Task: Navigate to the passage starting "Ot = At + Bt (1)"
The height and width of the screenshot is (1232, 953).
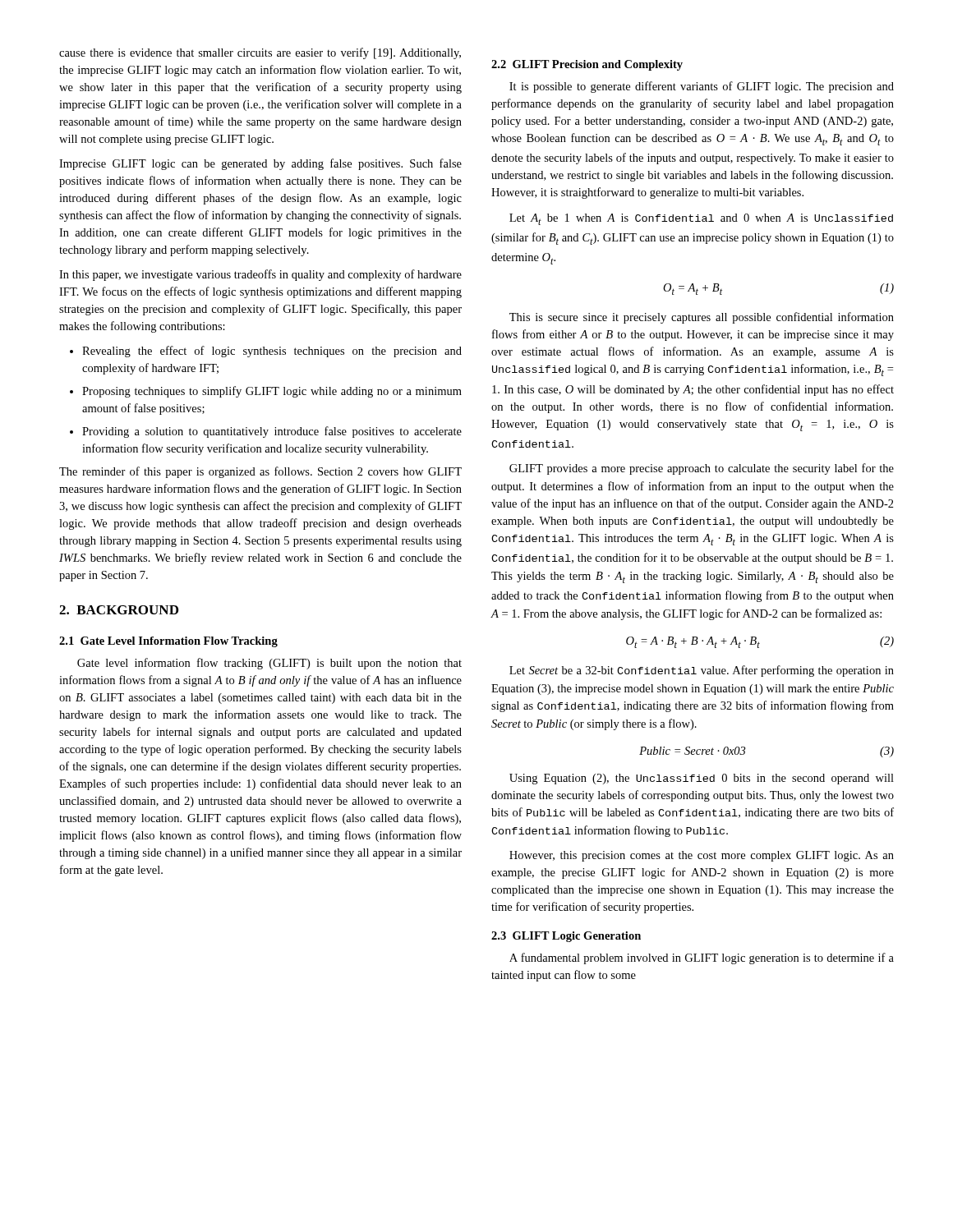Action: tap(691, 289)
